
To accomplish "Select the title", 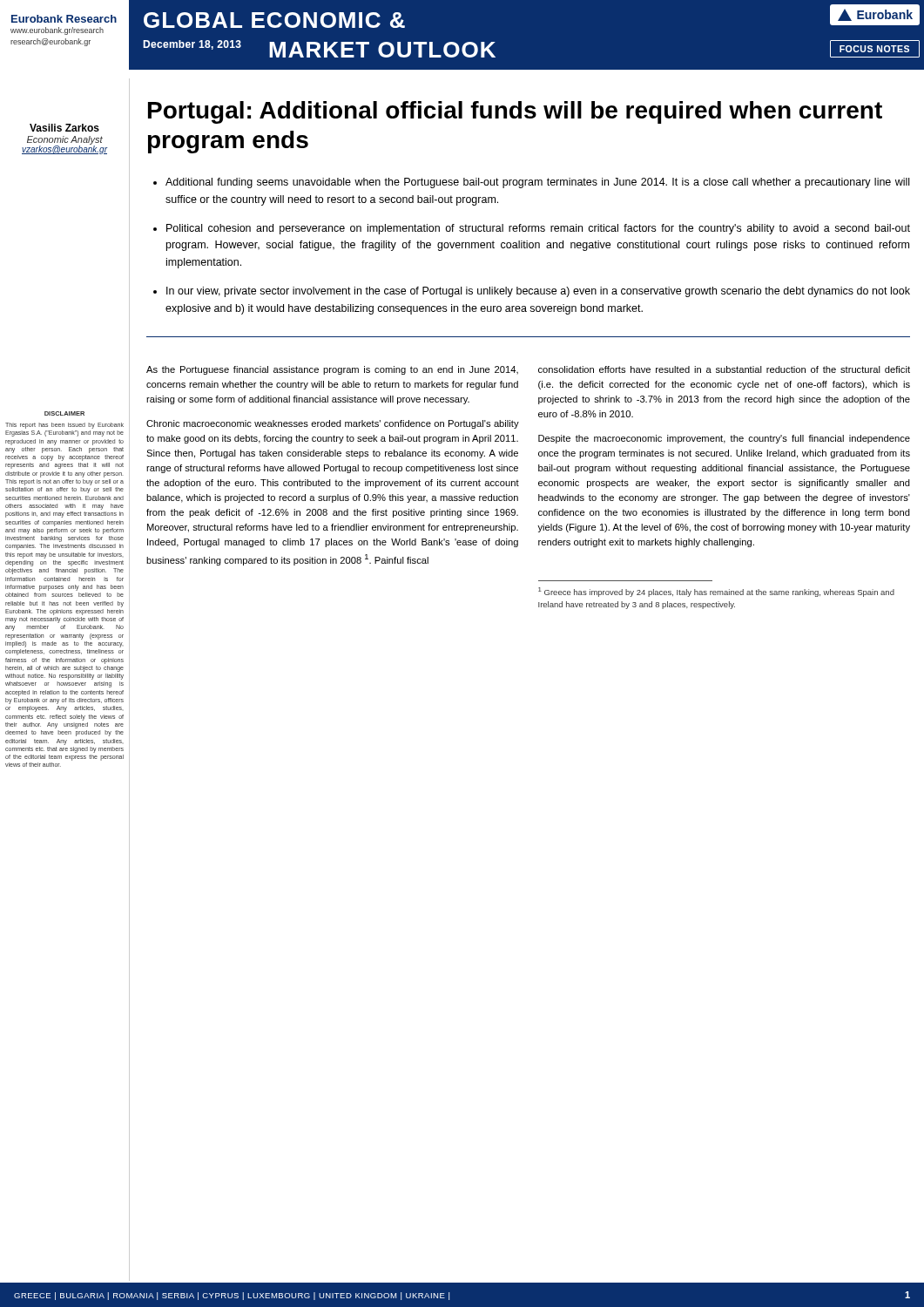I will point(514,125).
